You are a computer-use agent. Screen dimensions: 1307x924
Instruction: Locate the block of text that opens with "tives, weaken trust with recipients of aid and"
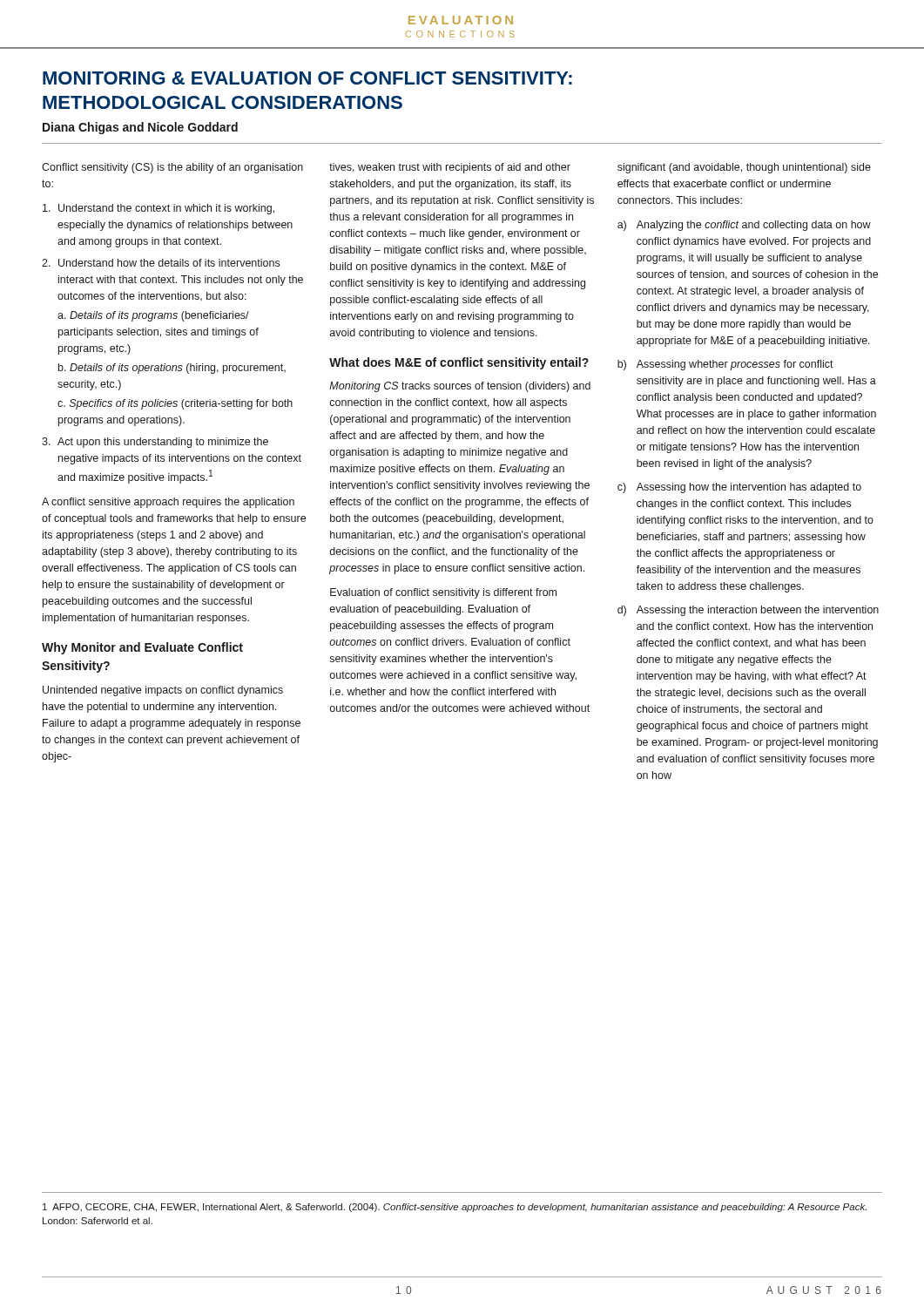pyautogui.click(x=462, y=250)
